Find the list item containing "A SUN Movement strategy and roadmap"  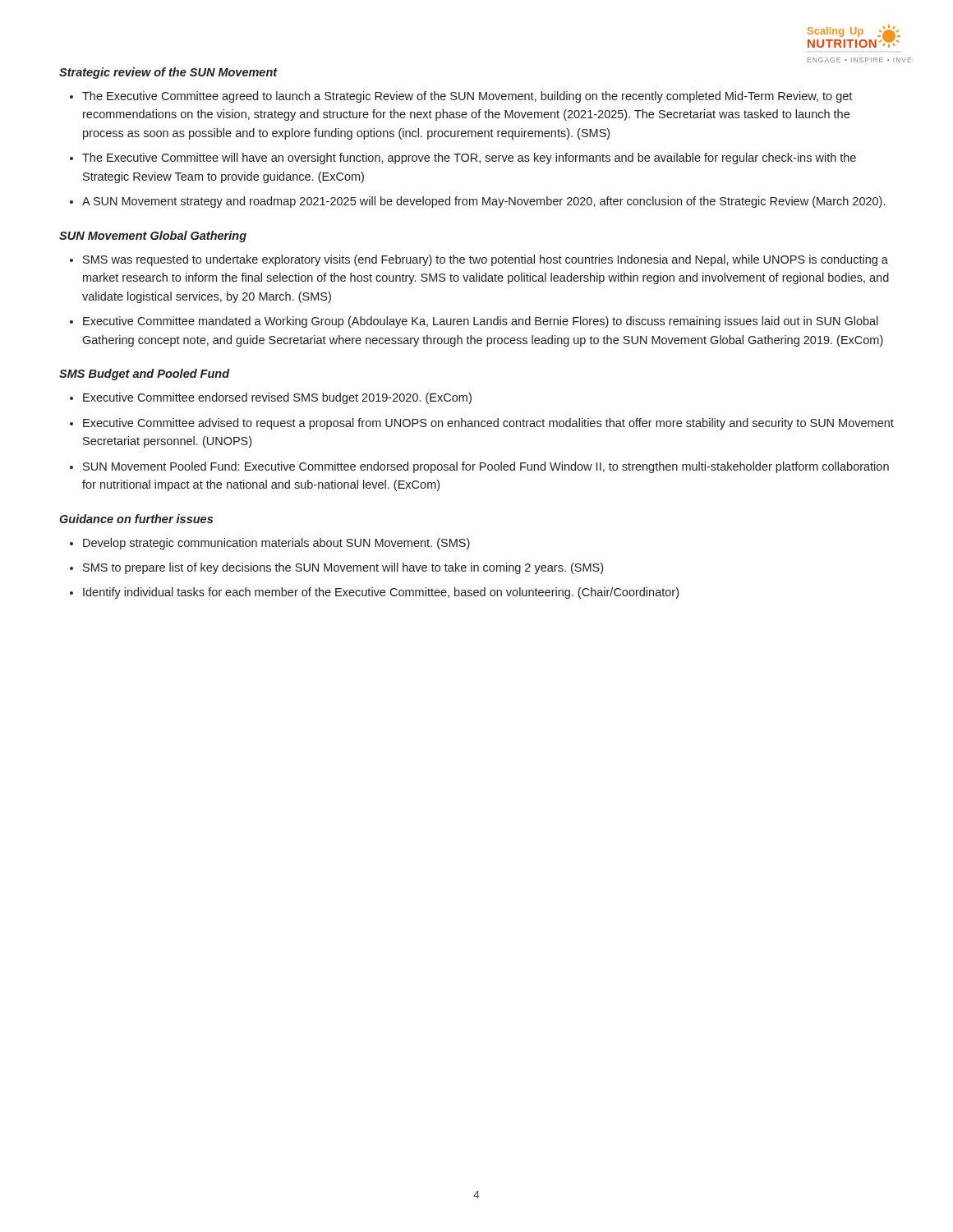(484, 201)
